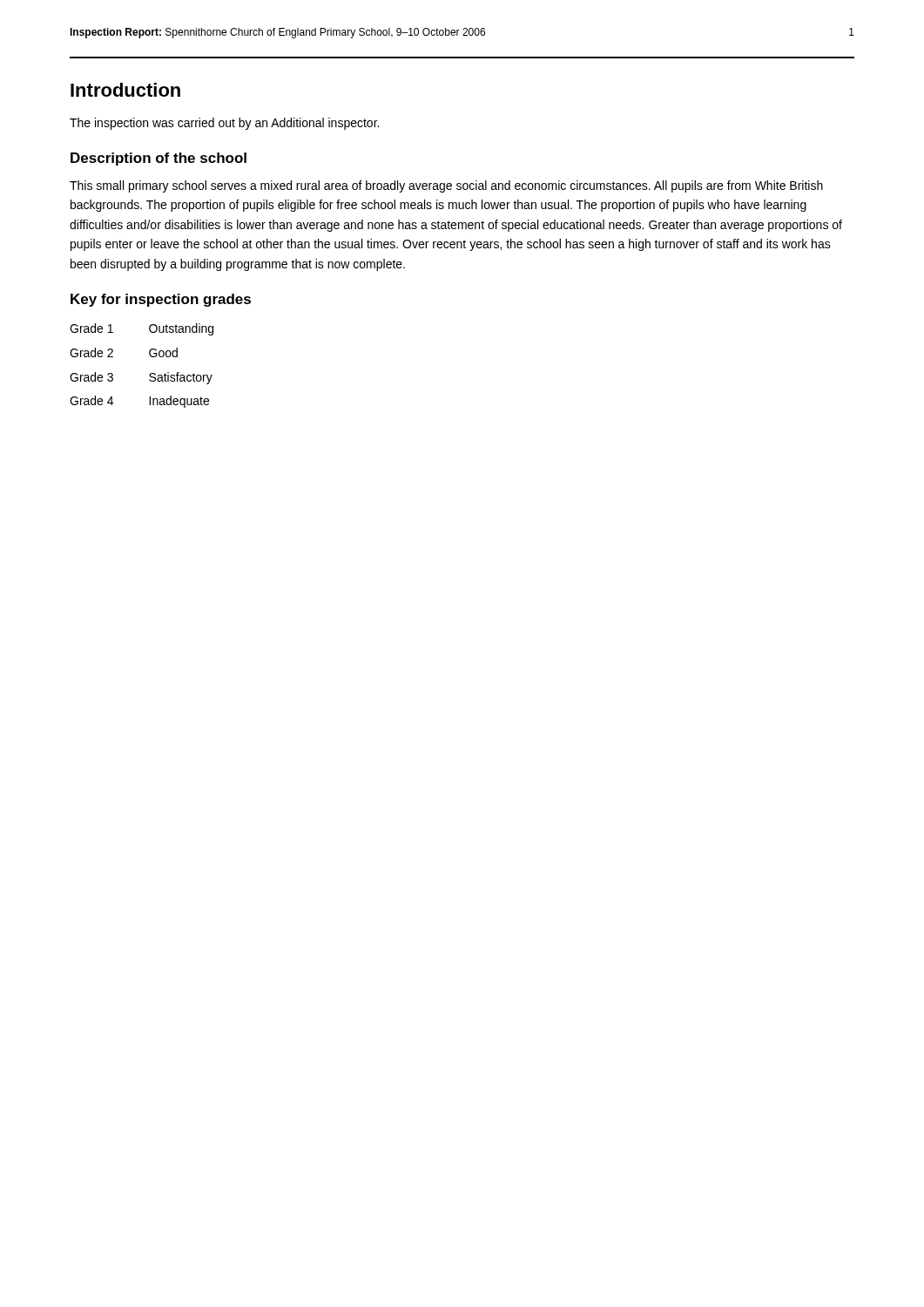Find the title

pos(126,90)
